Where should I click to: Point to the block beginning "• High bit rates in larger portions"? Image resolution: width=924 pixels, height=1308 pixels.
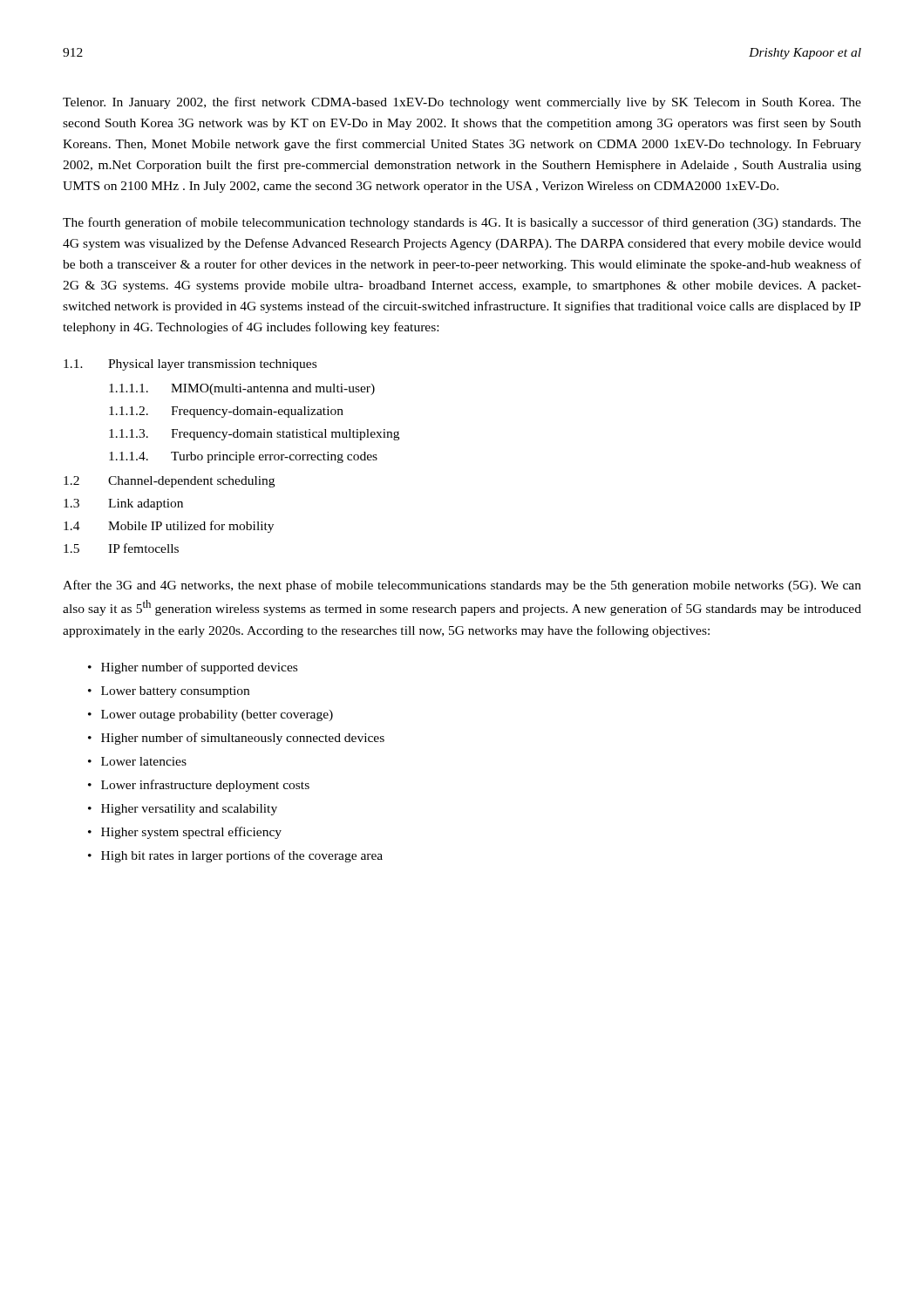tap(235, 855)
